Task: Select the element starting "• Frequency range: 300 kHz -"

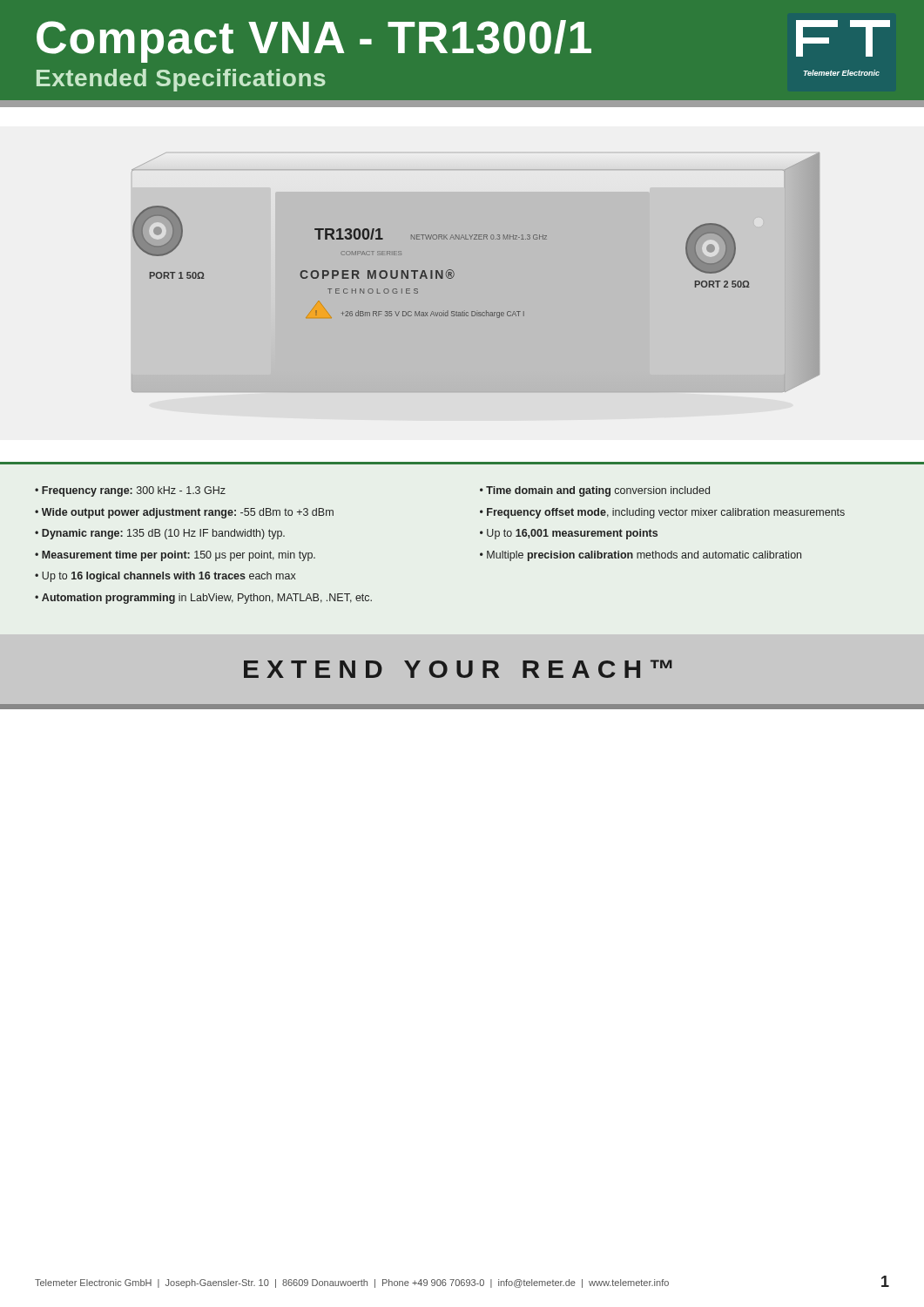Action: tap(130, 491)
